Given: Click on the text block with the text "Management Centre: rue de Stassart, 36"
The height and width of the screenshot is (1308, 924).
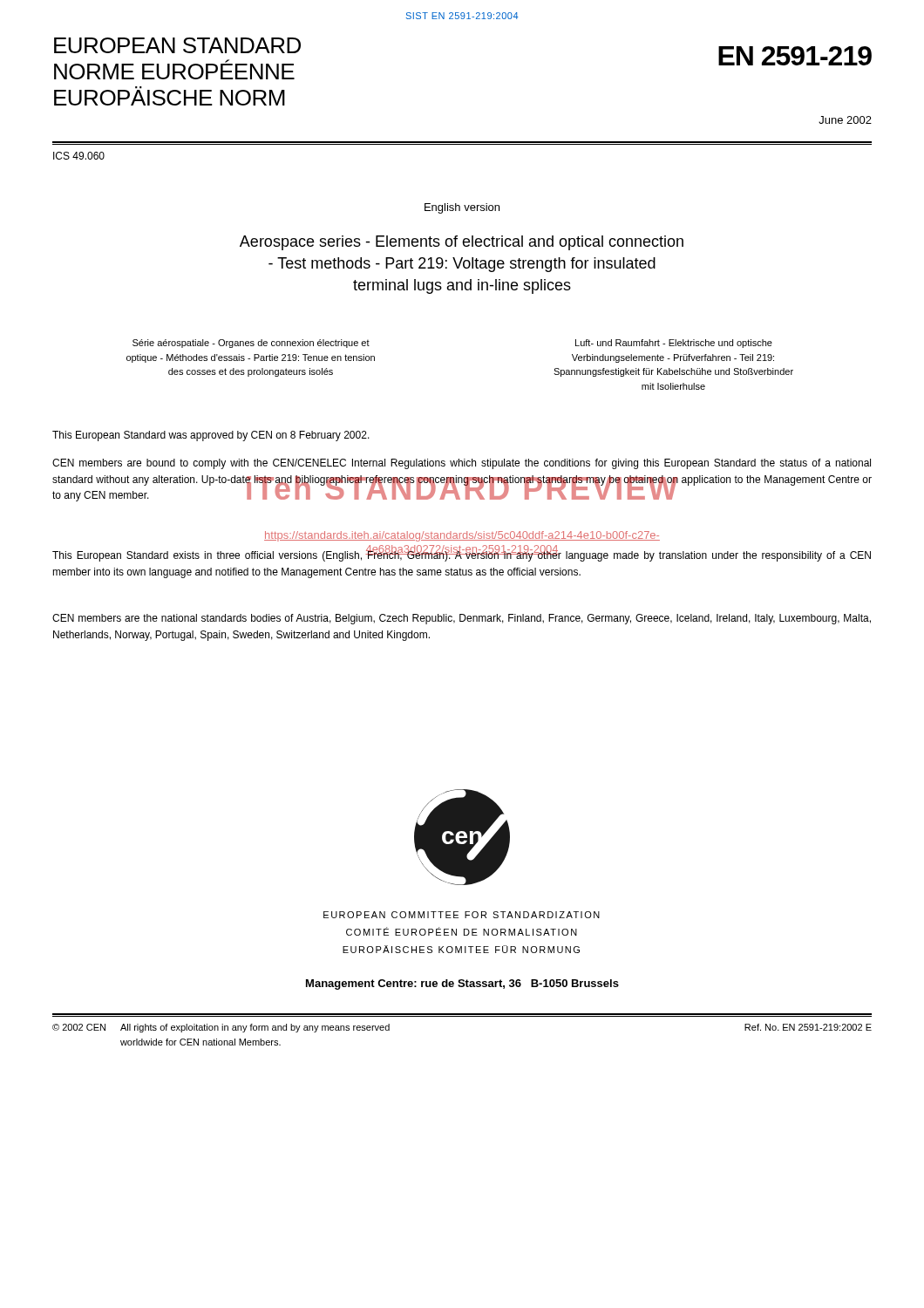Looking at the screenshot, I should tap(462, 983).
